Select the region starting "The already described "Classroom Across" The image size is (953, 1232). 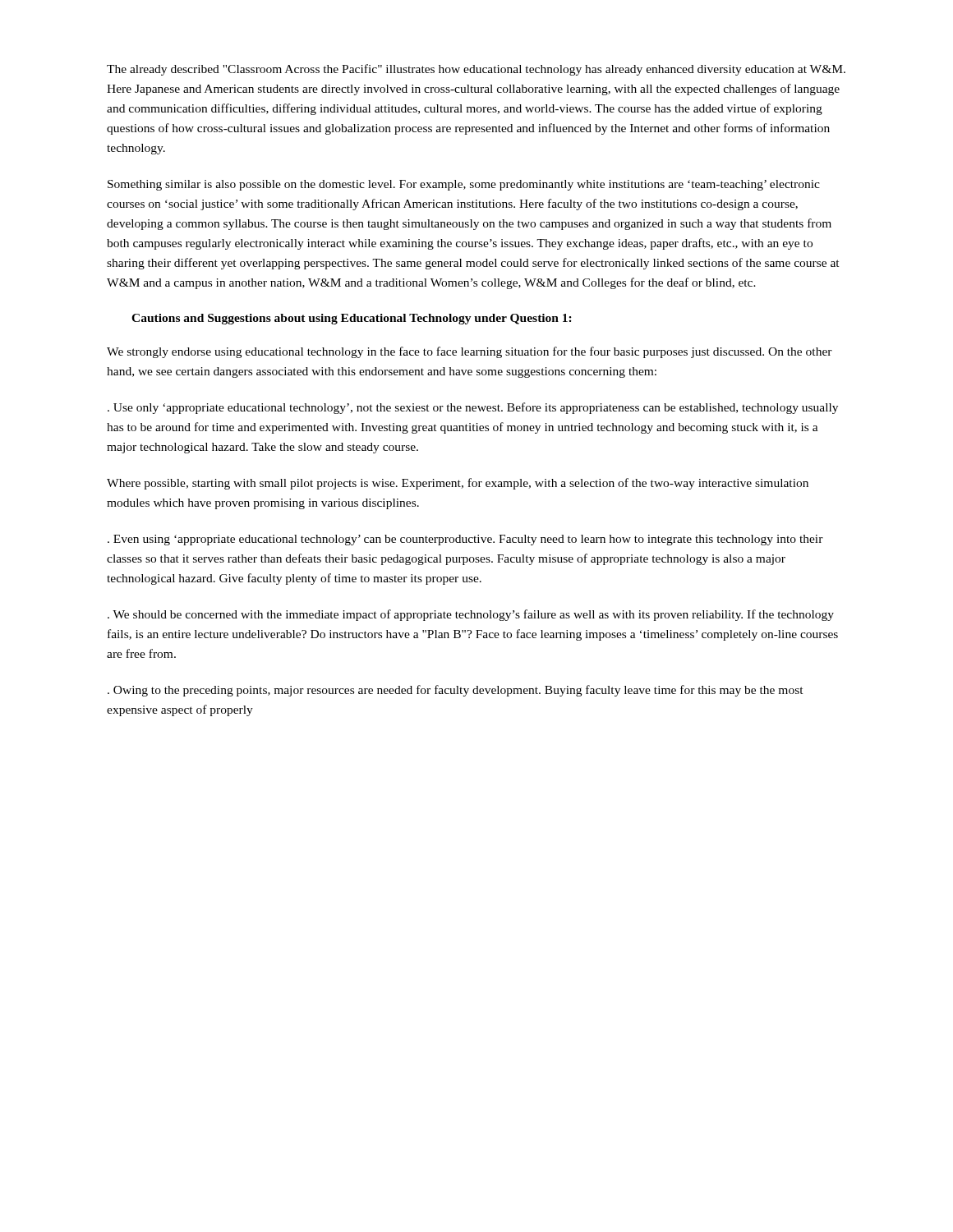[476, 108]
